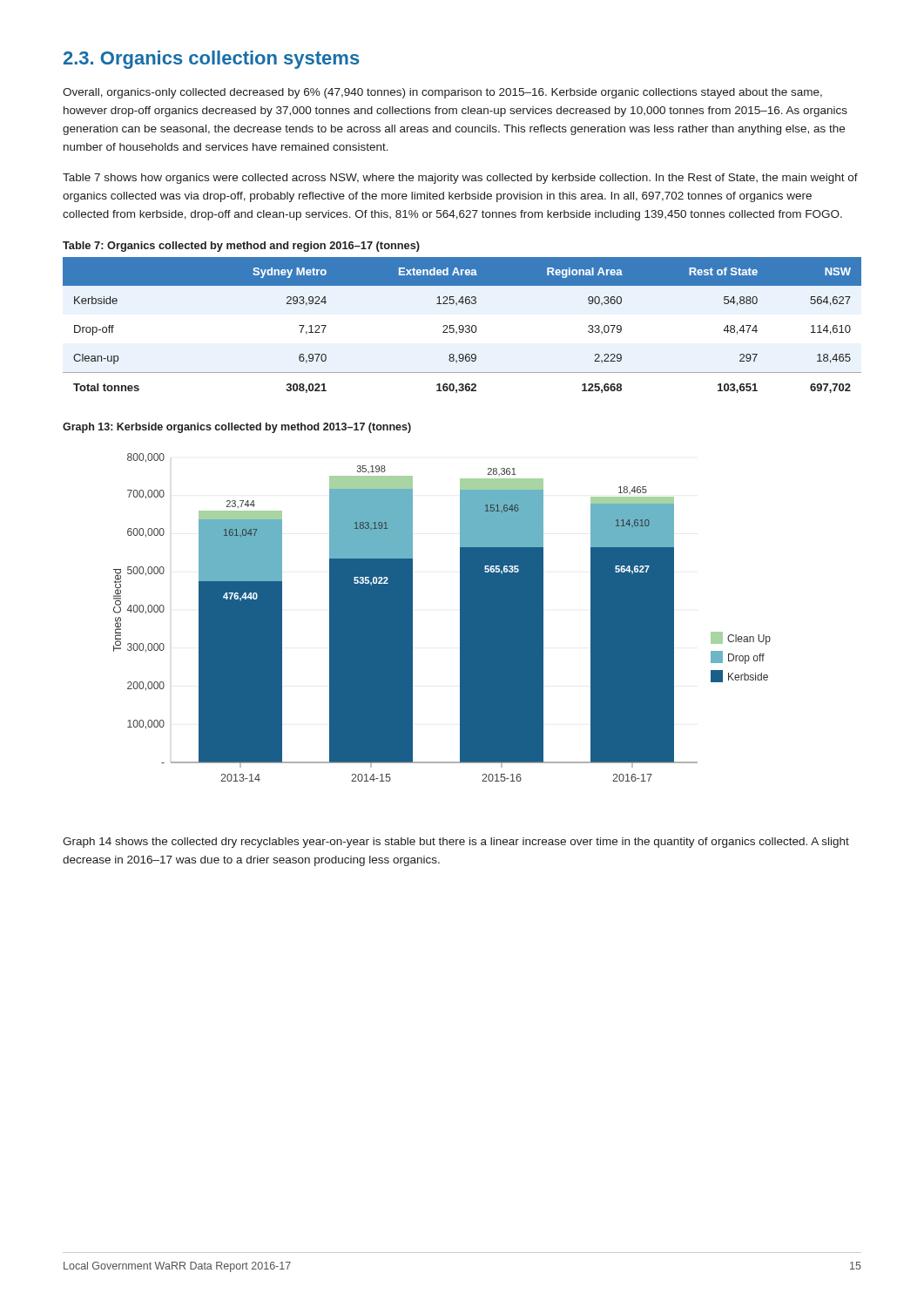Select the text block containing "Graph 14 shows the collected dry recyclables"
This screenshot has width=924, height=1307.
456,851
